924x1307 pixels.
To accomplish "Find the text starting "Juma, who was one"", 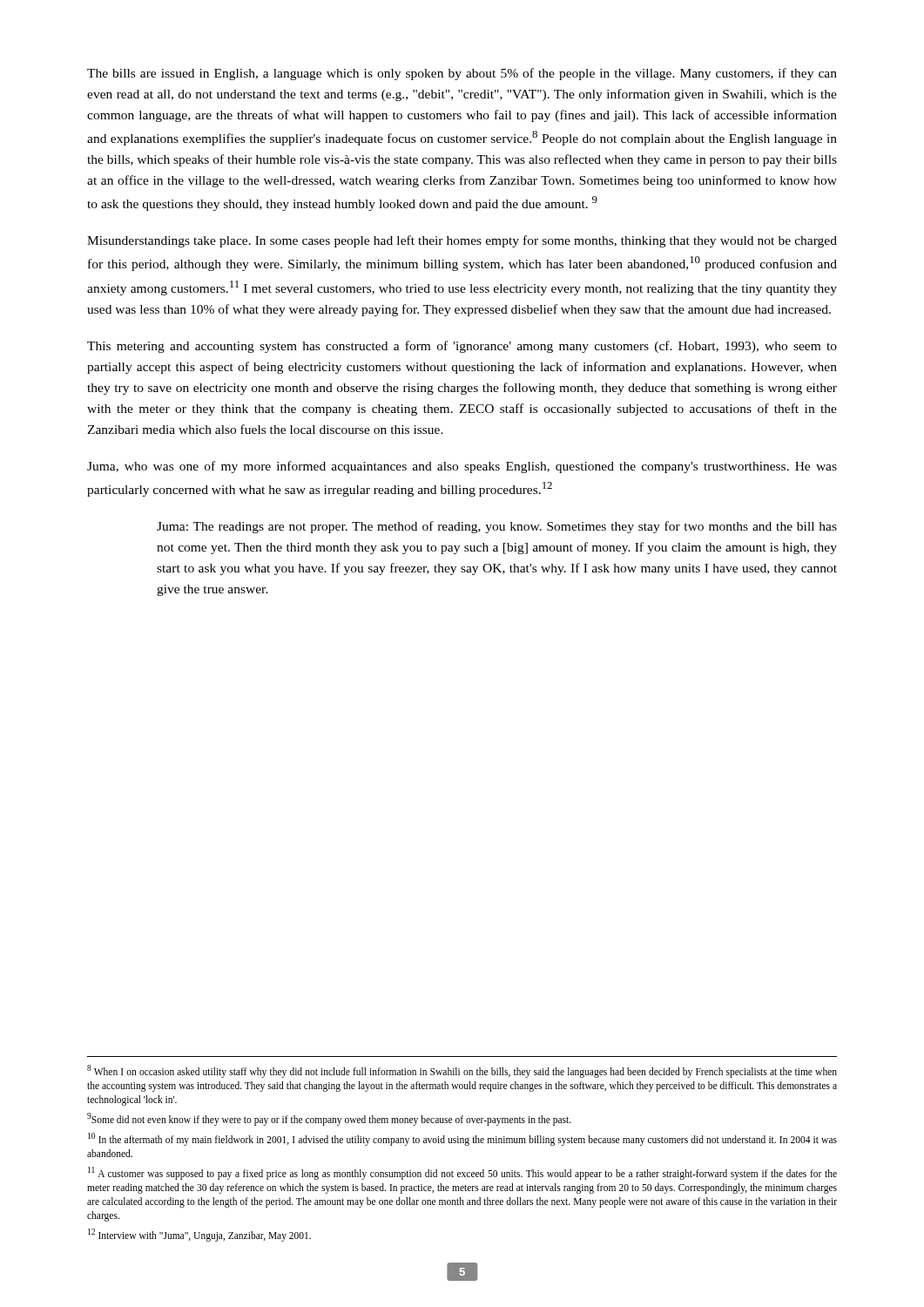I will click(x=462, y=477).
